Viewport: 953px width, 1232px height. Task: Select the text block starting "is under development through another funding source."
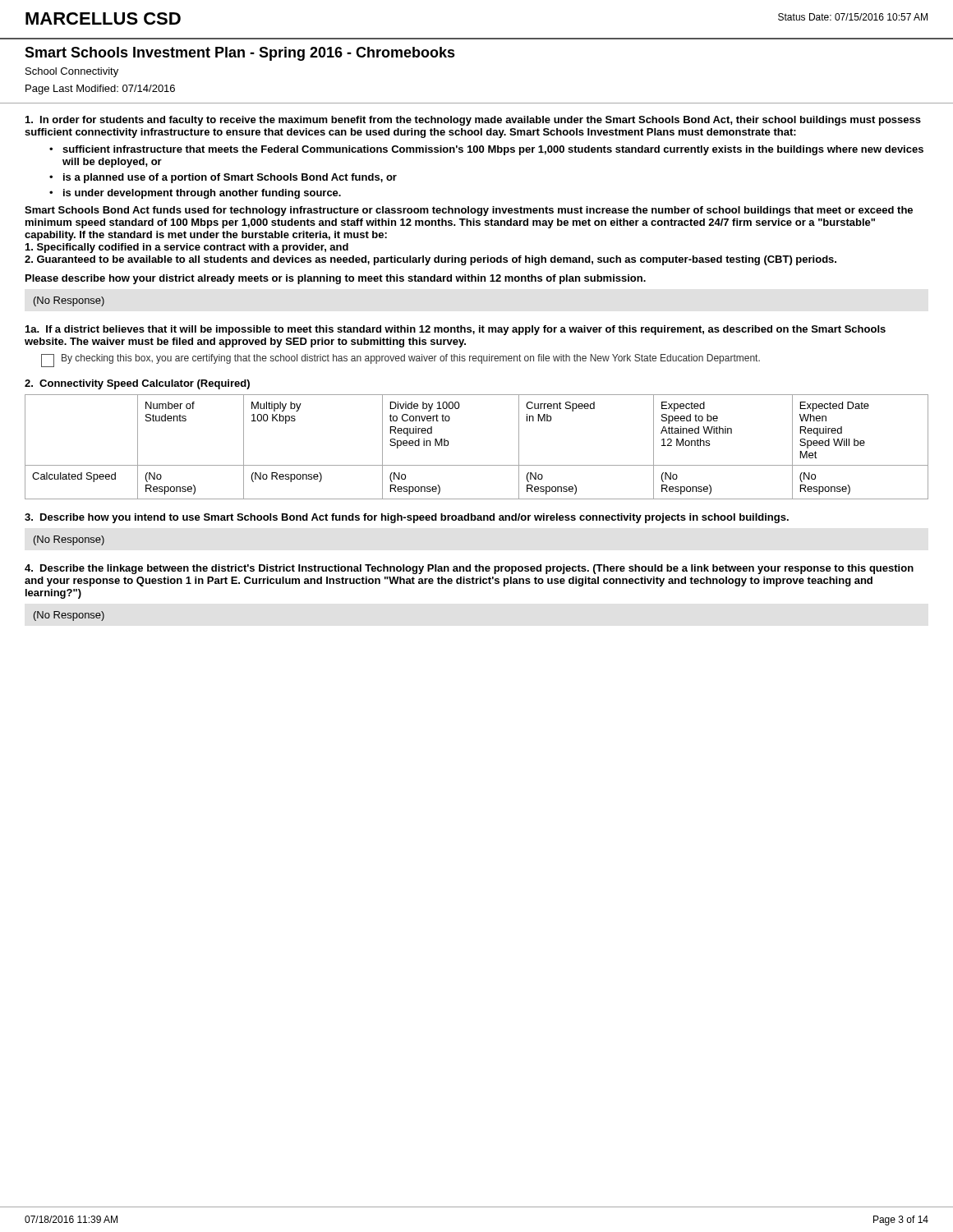pyautogui.click(x=202, y=193)
